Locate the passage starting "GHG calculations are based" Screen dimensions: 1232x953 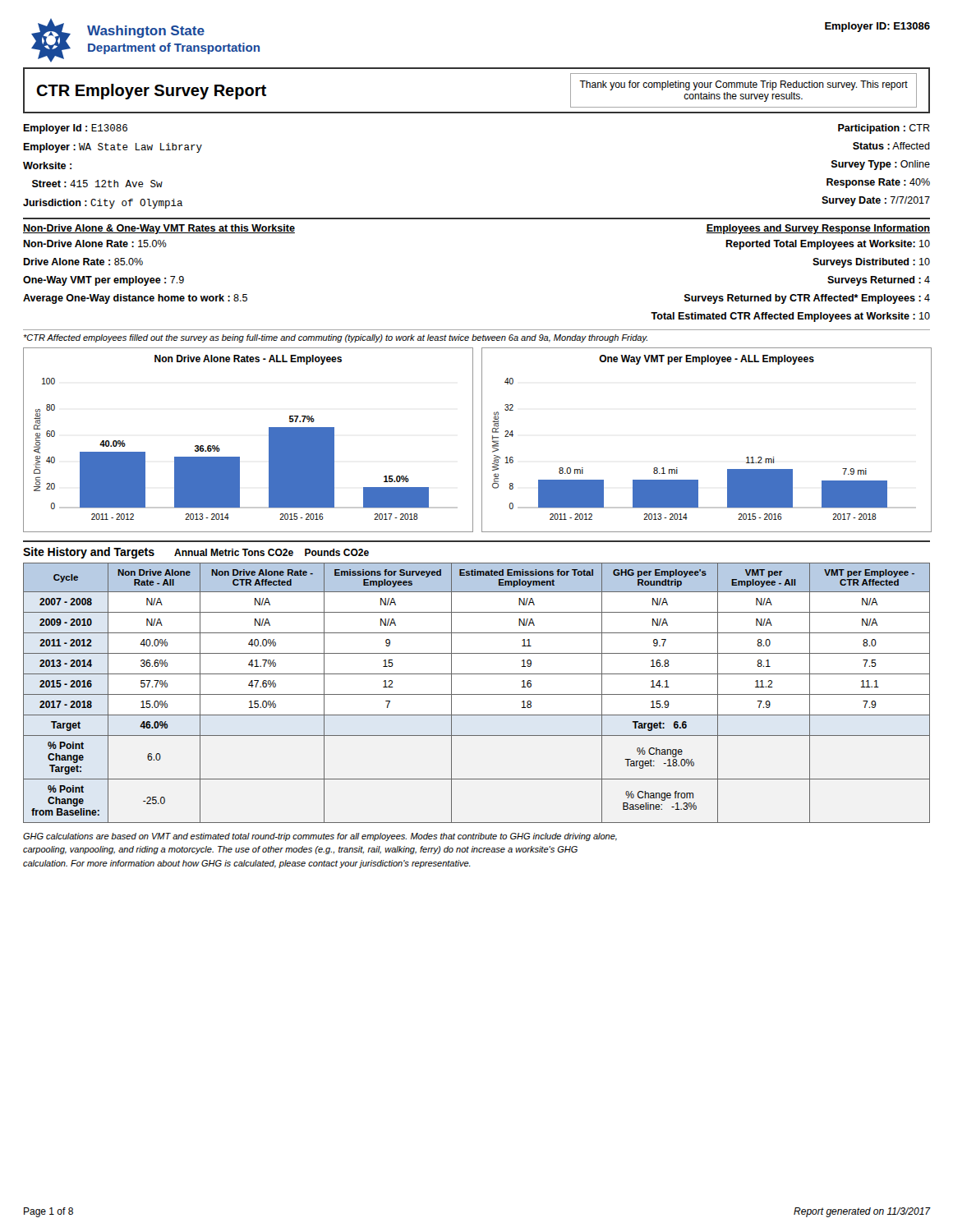point(320,849)
